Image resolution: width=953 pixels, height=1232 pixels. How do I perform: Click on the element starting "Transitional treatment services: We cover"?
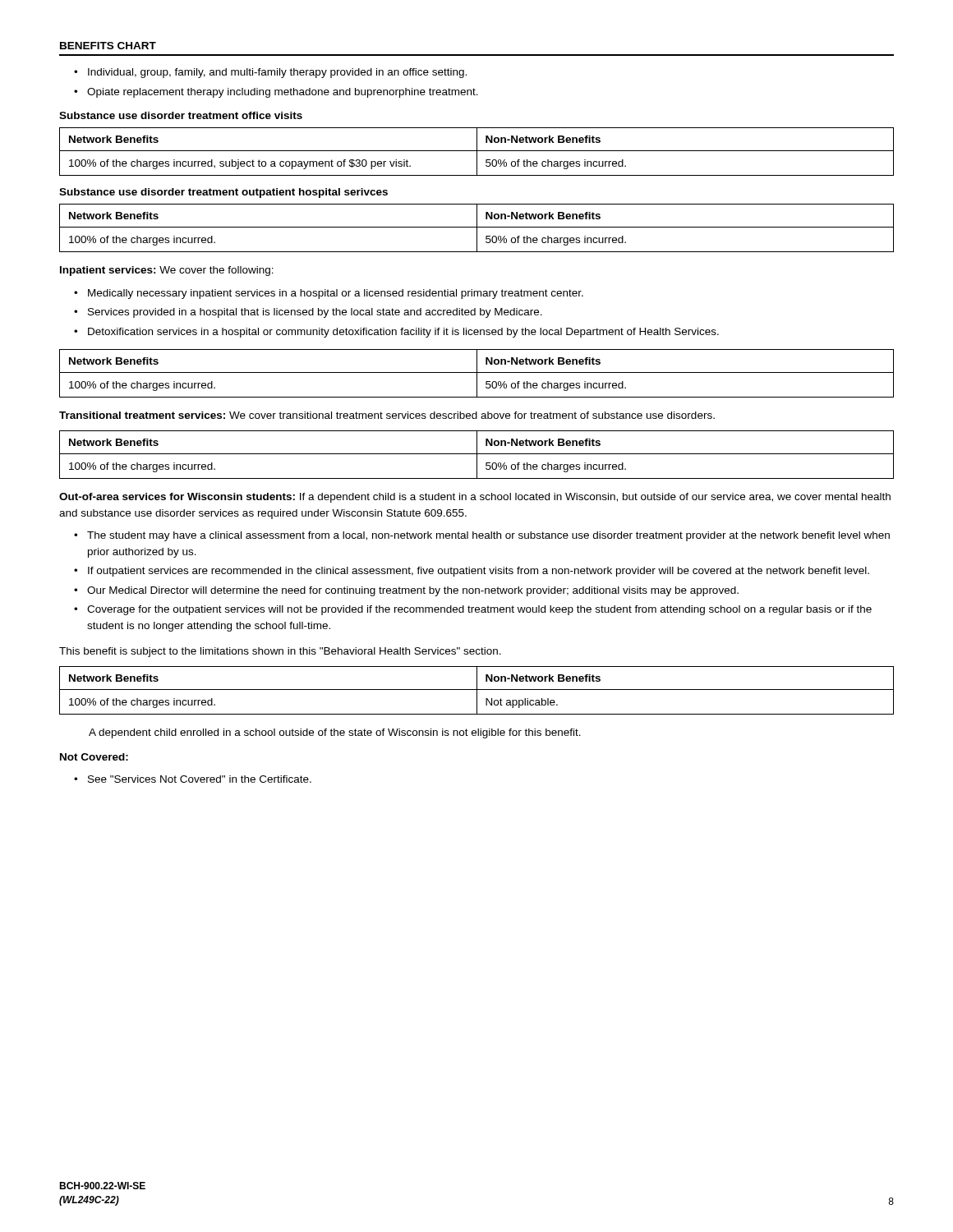[387, 415]
